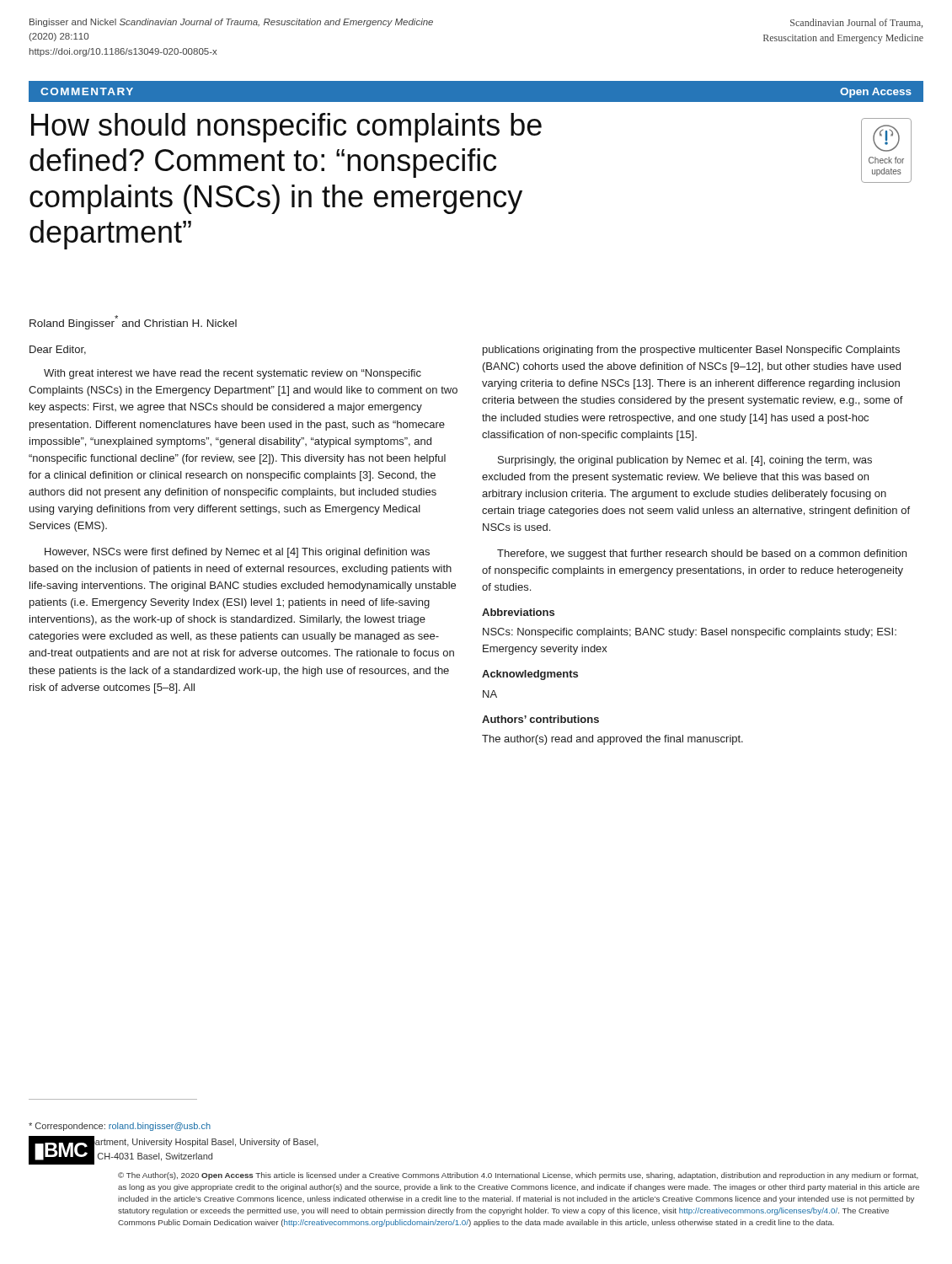Click on the text block containing "NSCs: Nonspecific complaints; BANC study:"
The image size is (952, 1264).
click(689, 640)
